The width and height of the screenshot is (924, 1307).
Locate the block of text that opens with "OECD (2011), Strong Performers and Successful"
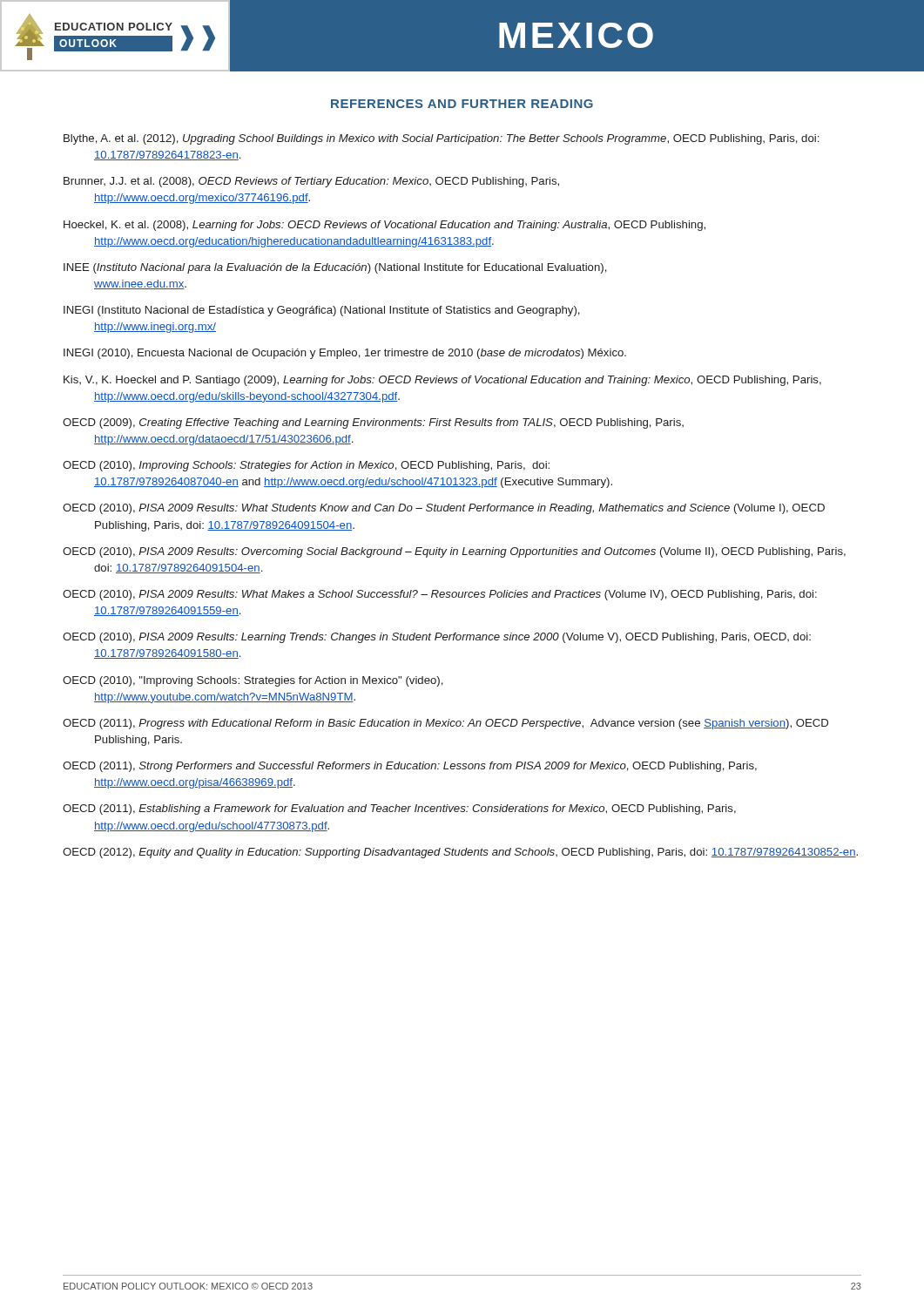[x=410, y=774]
